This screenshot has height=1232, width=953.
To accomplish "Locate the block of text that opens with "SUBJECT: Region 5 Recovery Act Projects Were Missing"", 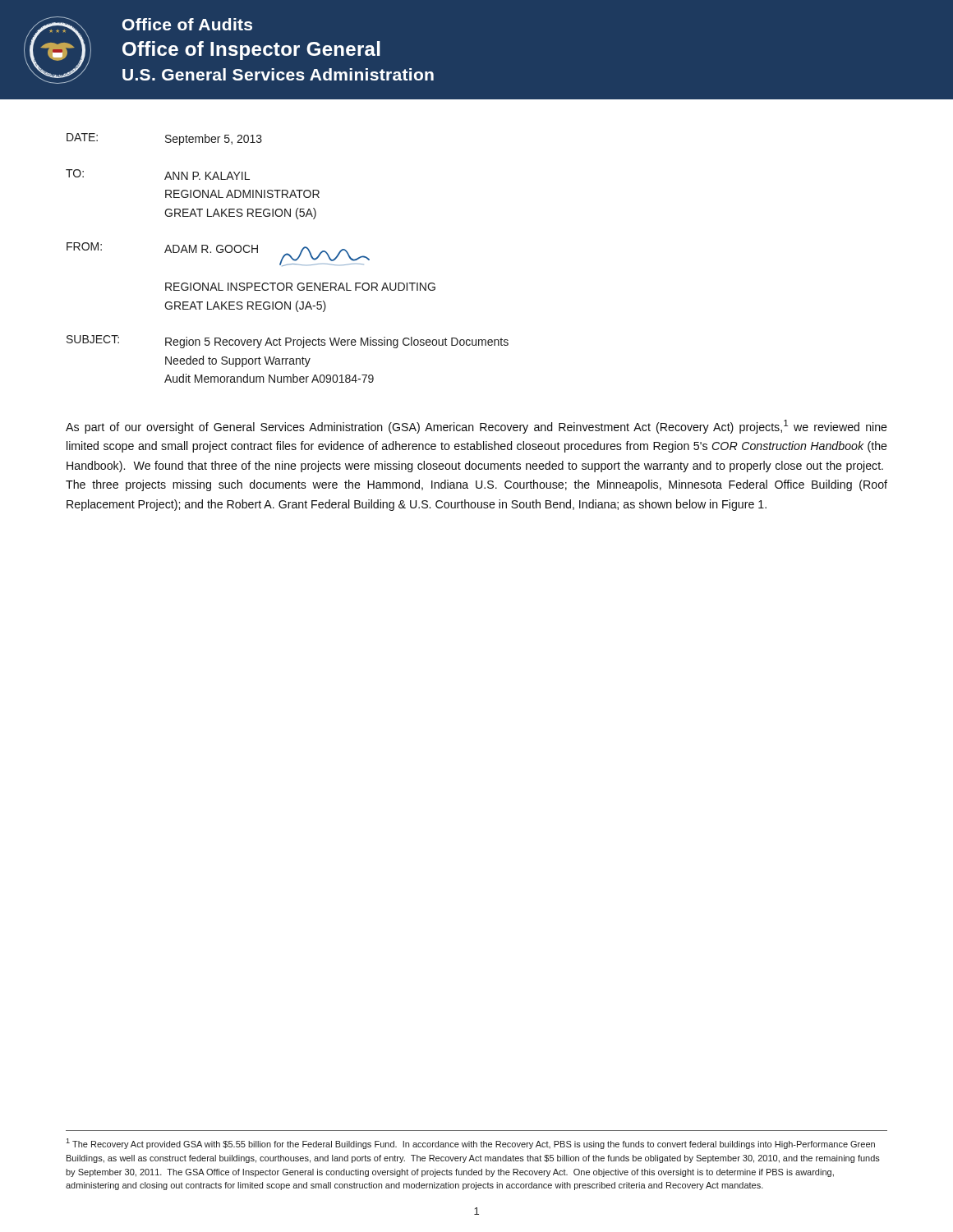I will (x=288, y=342).
